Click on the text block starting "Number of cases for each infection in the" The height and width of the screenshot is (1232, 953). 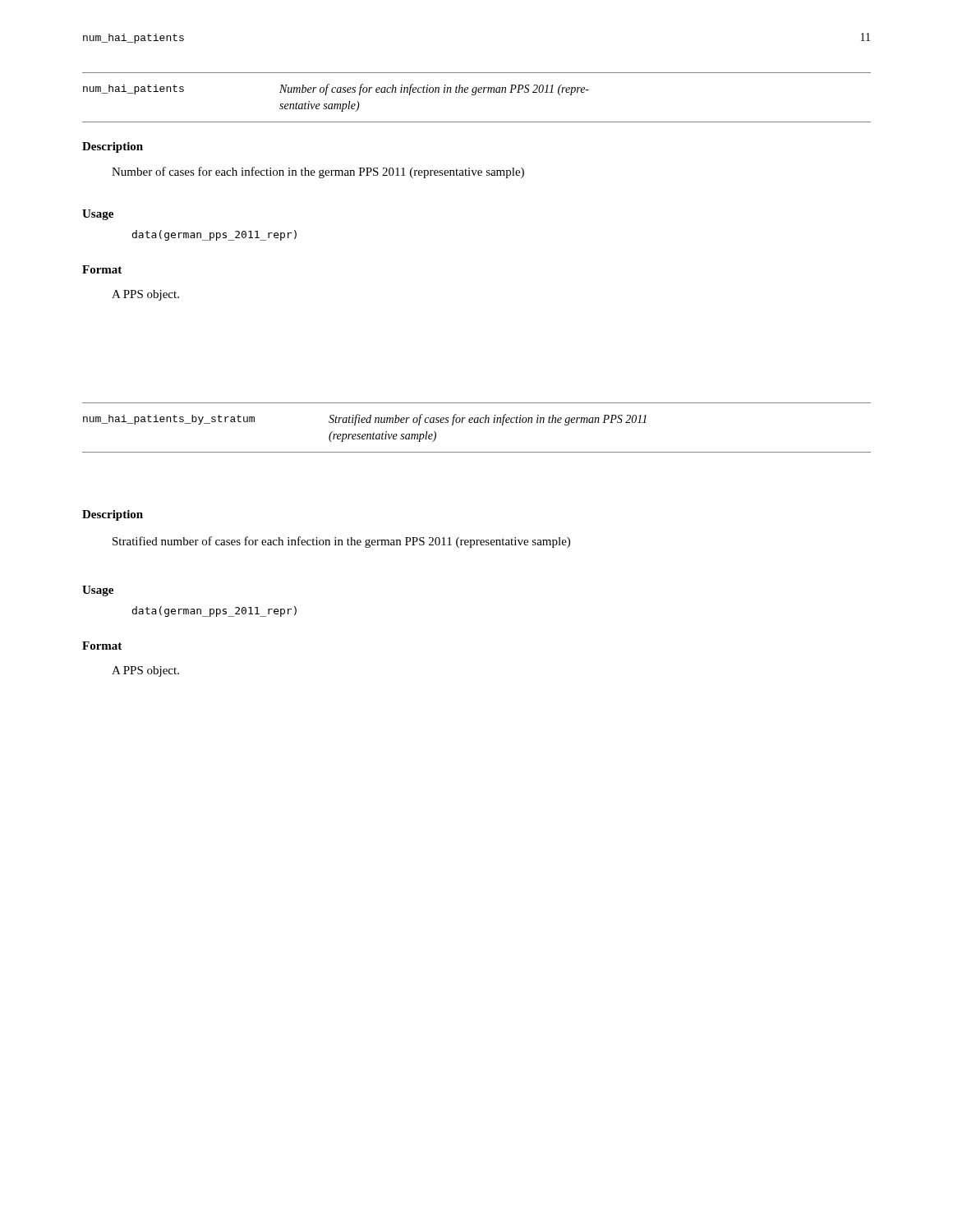coord(318,172)
